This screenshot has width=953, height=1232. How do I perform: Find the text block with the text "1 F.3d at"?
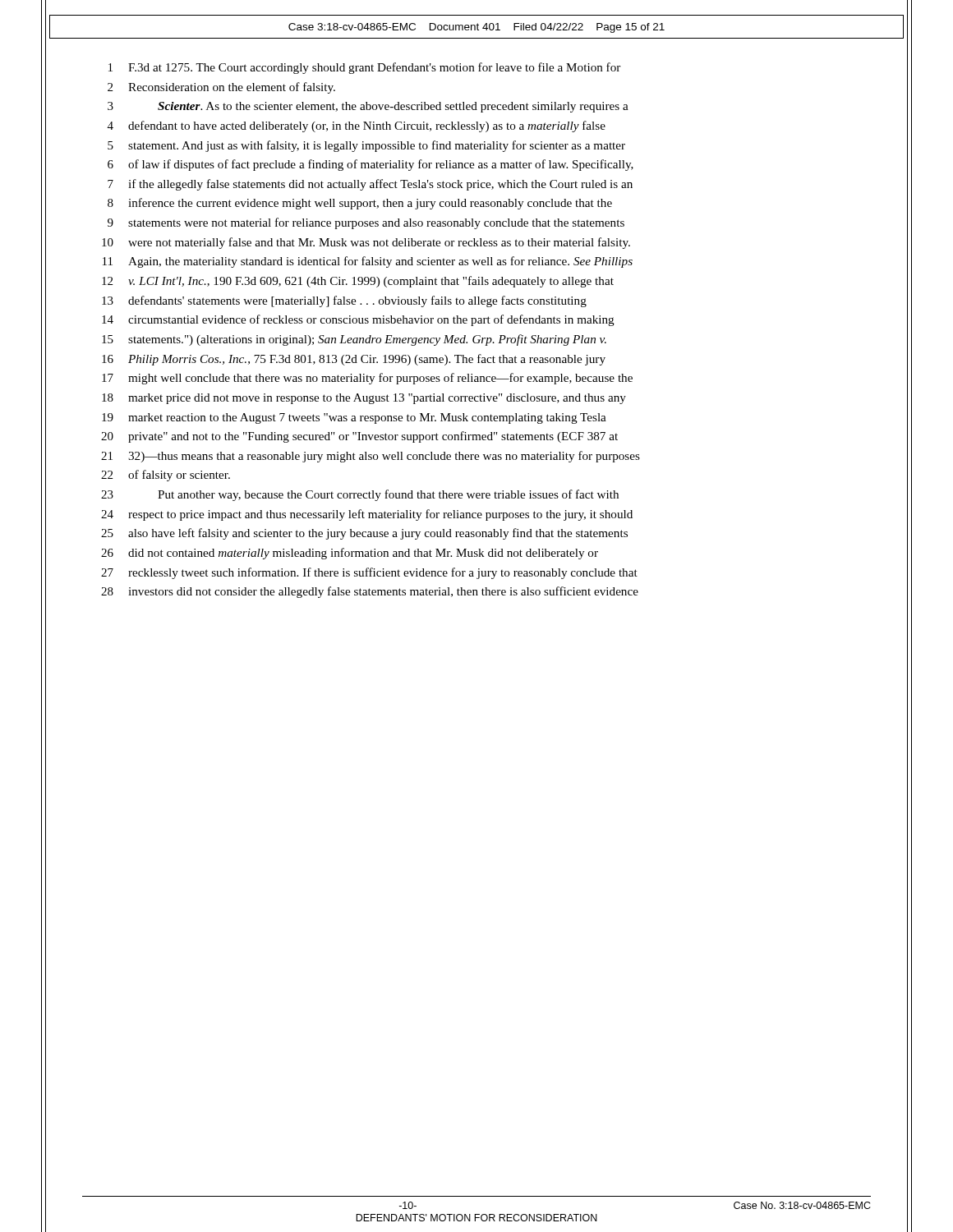[476, 77]
